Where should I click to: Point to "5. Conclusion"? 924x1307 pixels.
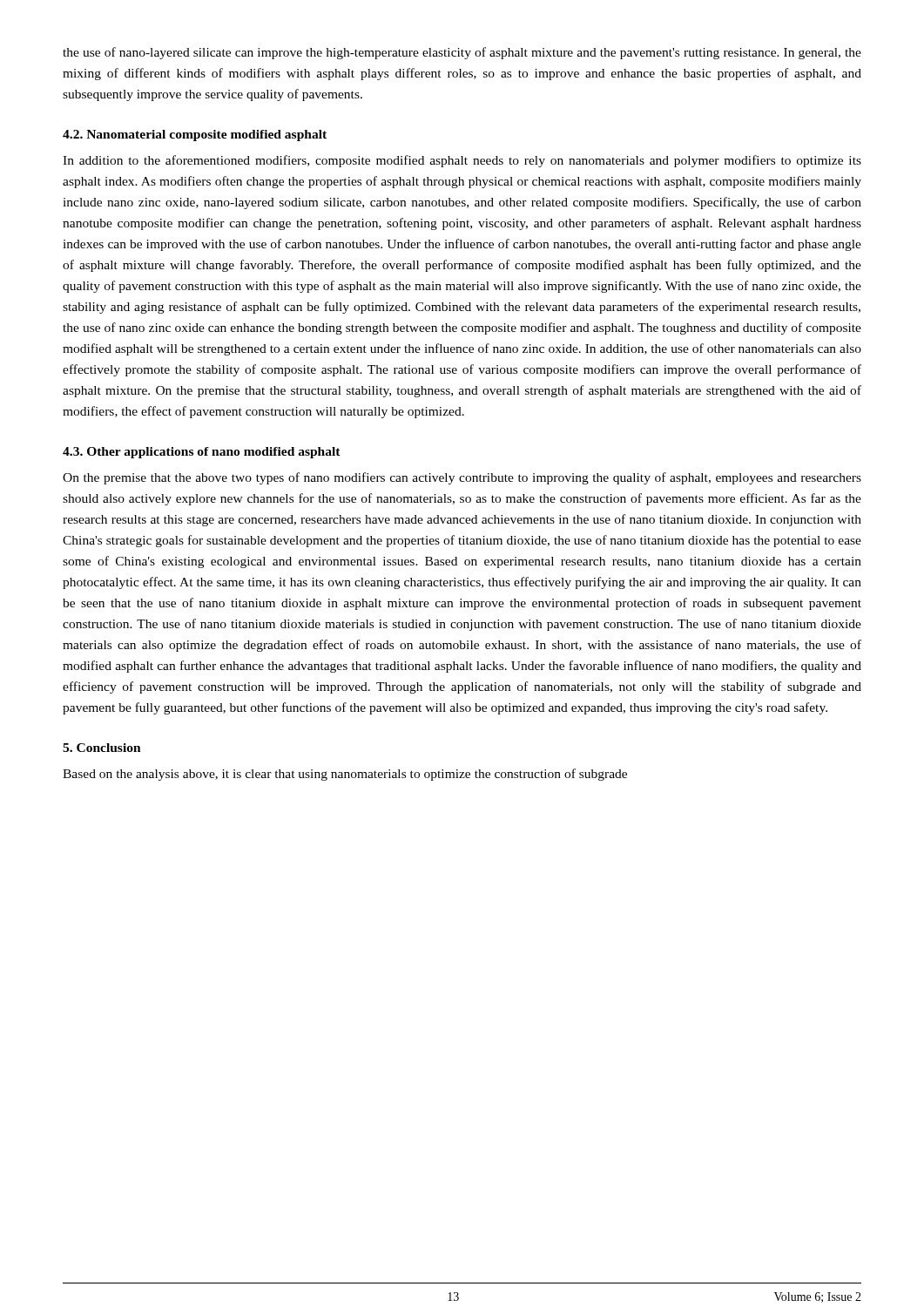pos(102,748)
